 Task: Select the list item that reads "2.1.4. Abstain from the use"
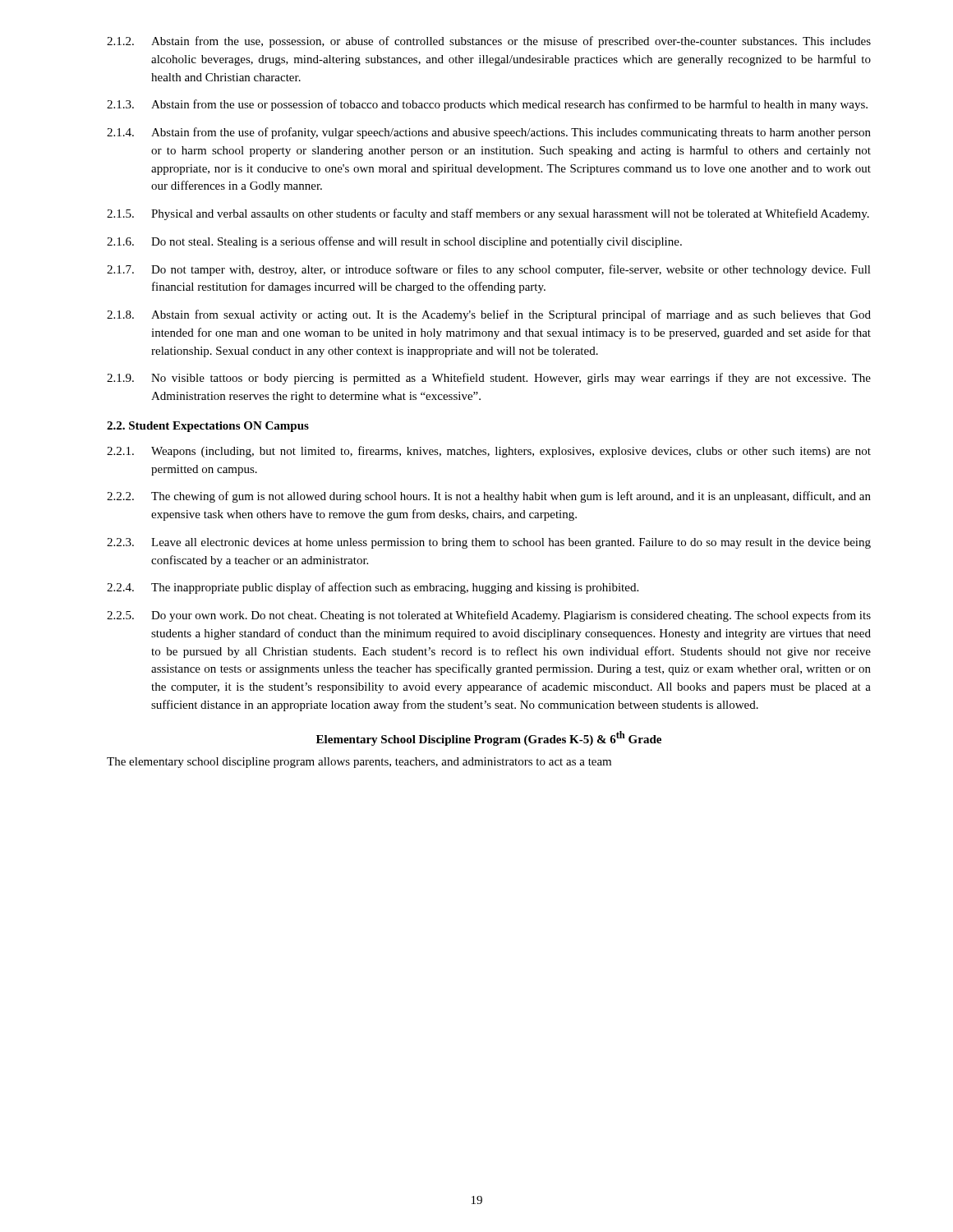click(x=489, y=160)
